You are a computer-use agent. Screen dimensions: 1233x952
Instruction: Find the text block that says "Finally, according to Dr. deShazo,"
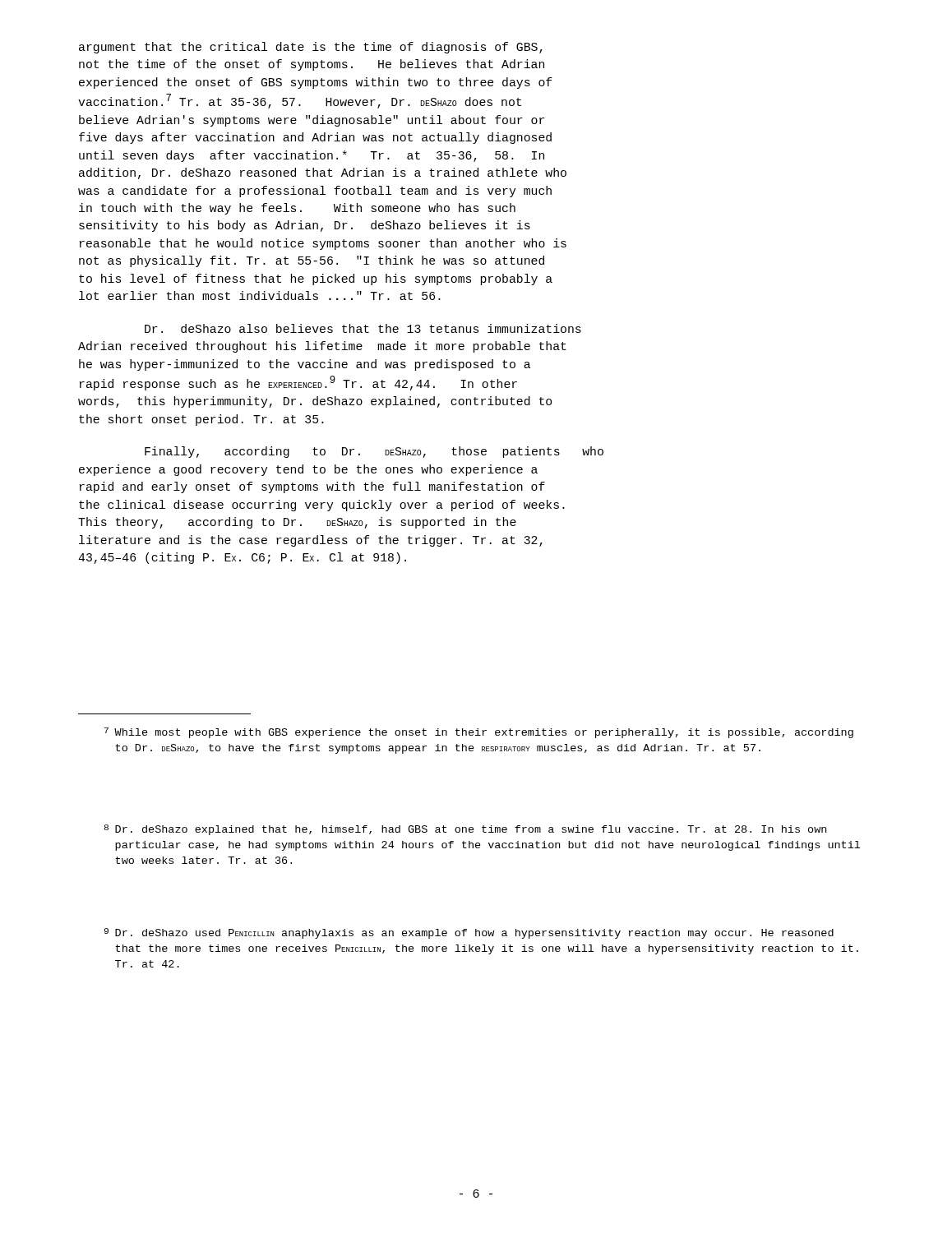click(341, 505)
